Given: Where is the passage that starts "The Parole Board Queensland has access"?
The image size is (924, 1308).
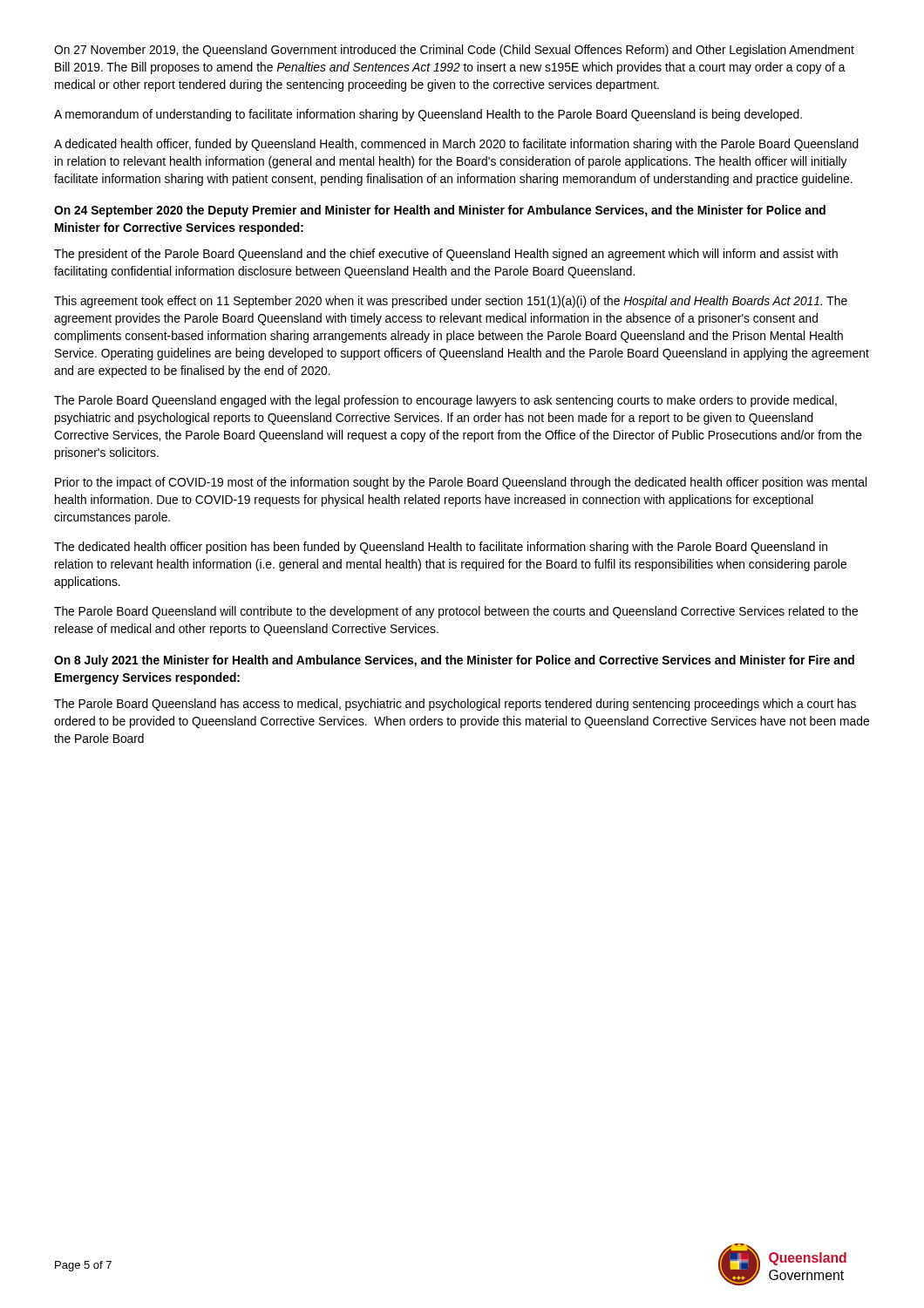Looking at the screenshot, I should point(462,722).
